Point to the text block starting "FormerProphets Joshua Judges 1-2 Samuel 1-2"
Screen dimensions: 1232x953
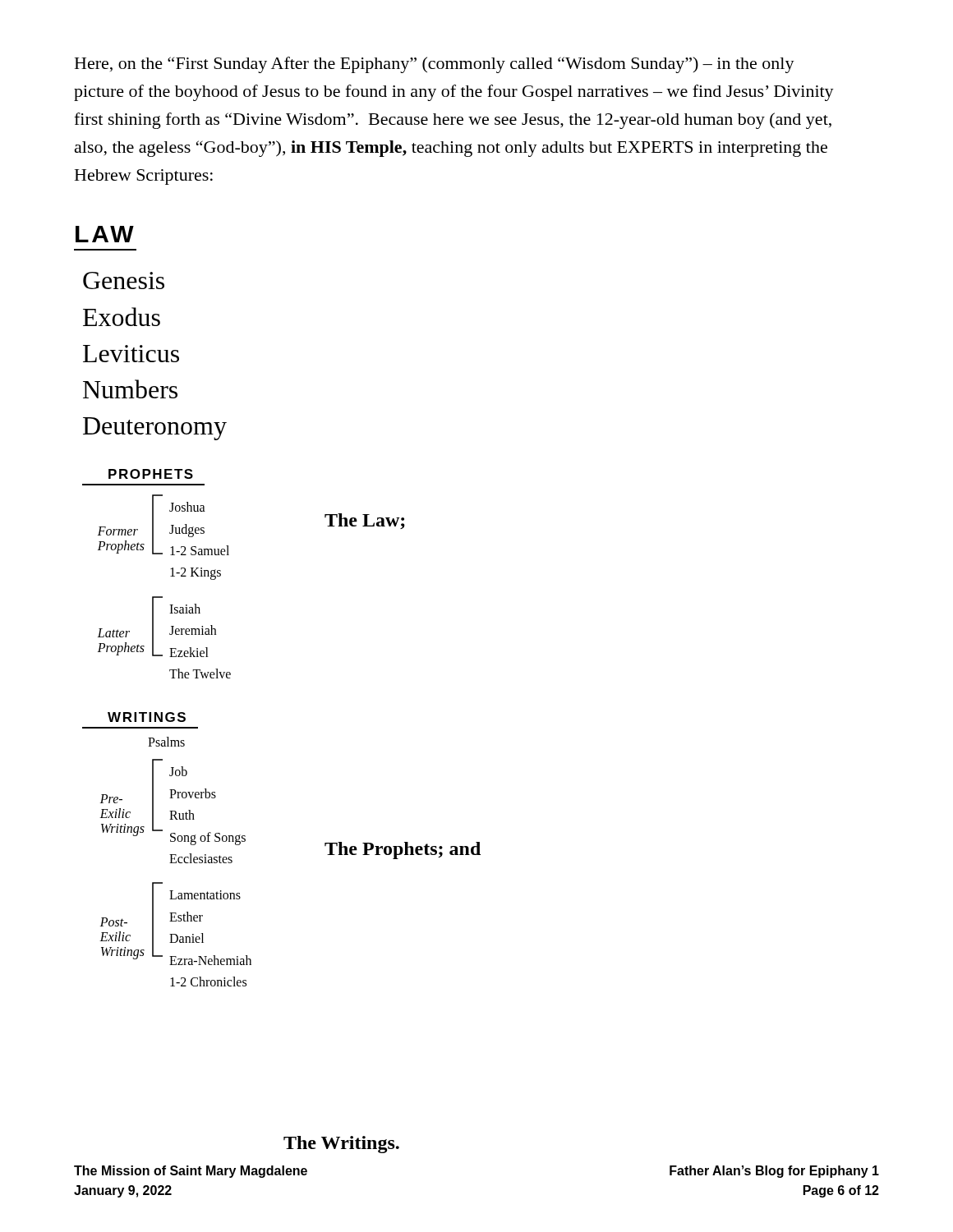pos(156,539)
